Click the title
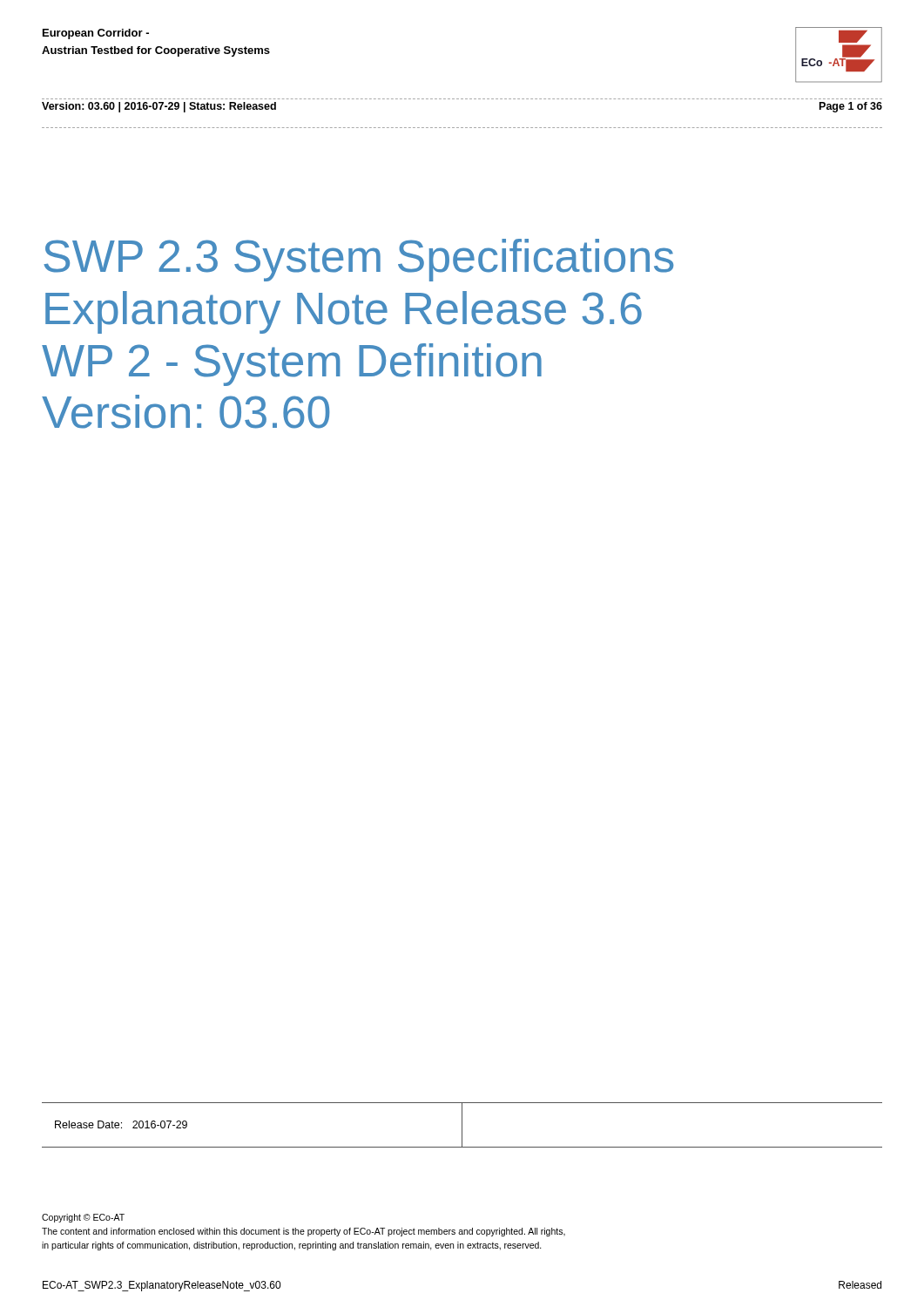The height and width of the screenshot is (1307, 924). coord(462,335)
